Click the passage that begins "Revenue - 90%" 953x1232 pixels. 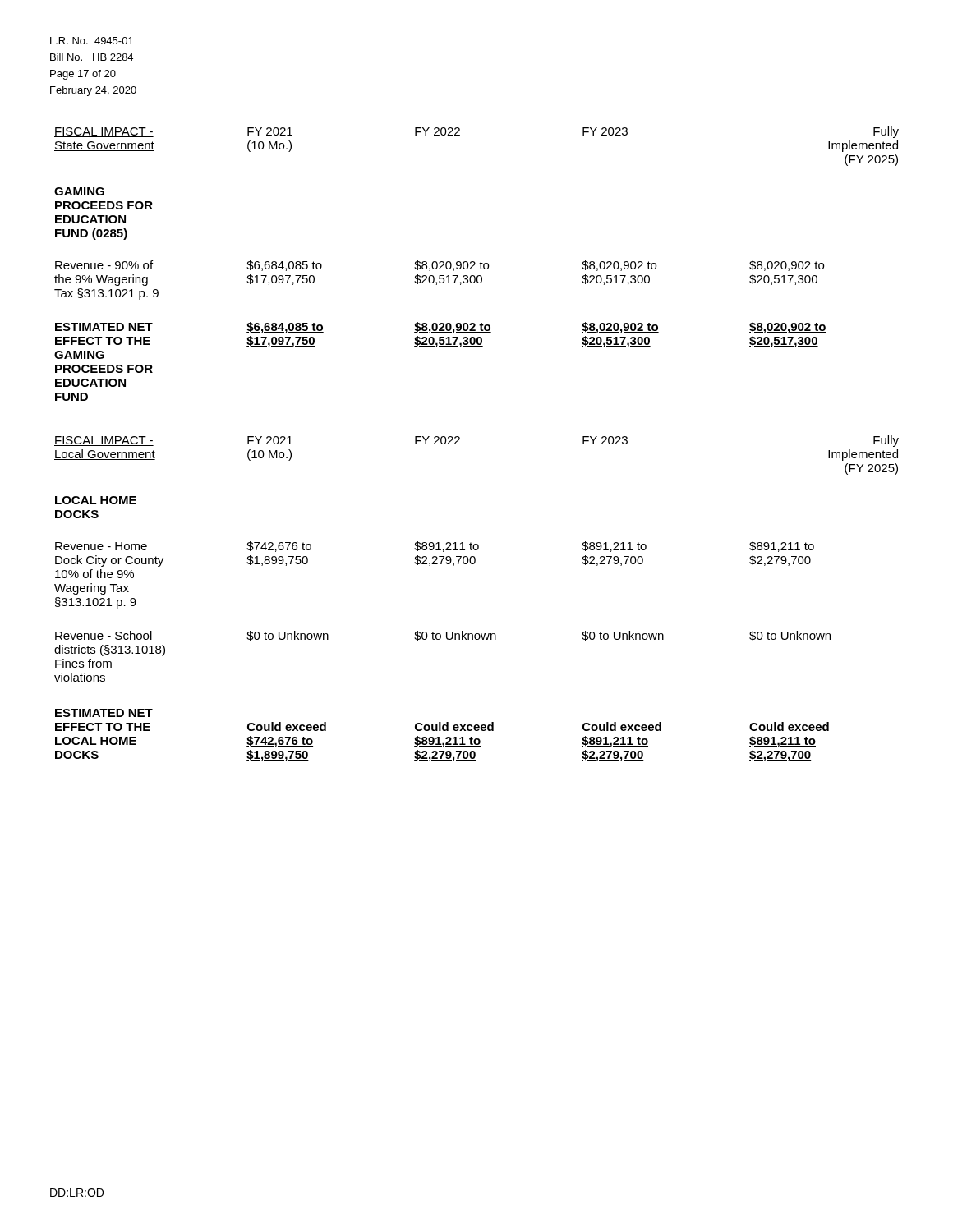(476, 278)
